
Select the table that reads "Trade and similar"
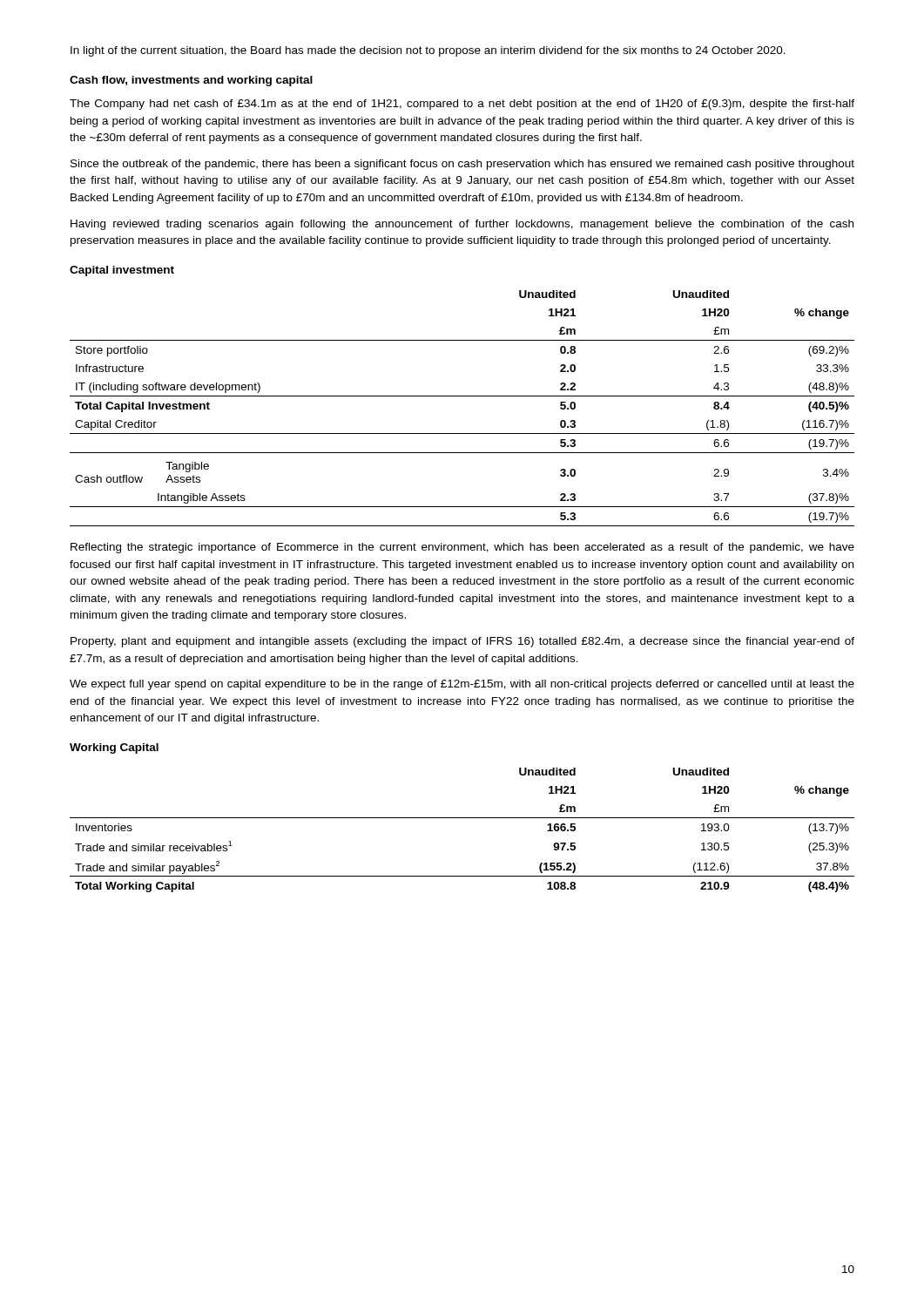tap(462, 829)
